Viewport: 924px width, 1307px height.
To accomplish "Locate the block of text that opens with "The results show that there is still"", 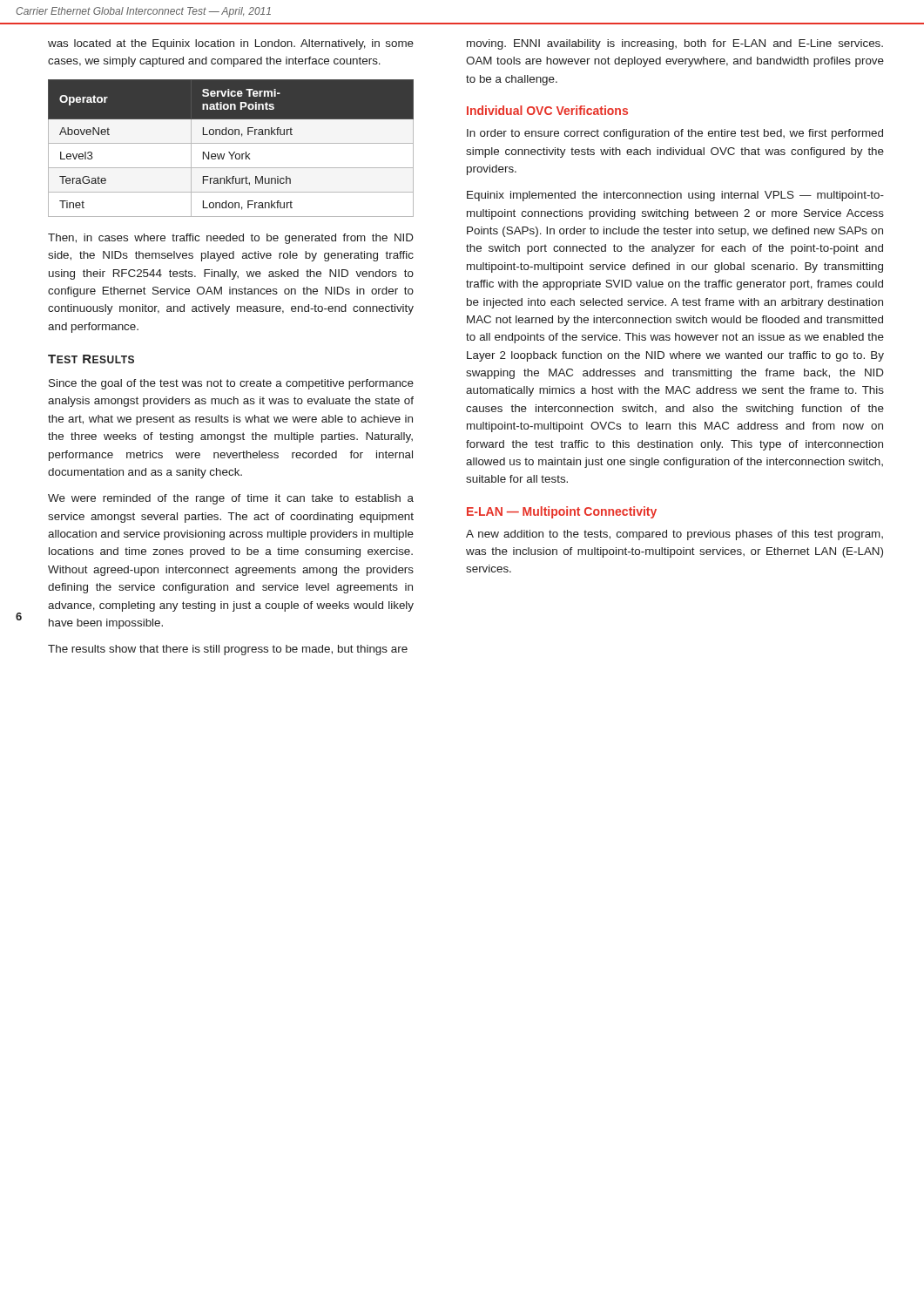I will [228, 649].
